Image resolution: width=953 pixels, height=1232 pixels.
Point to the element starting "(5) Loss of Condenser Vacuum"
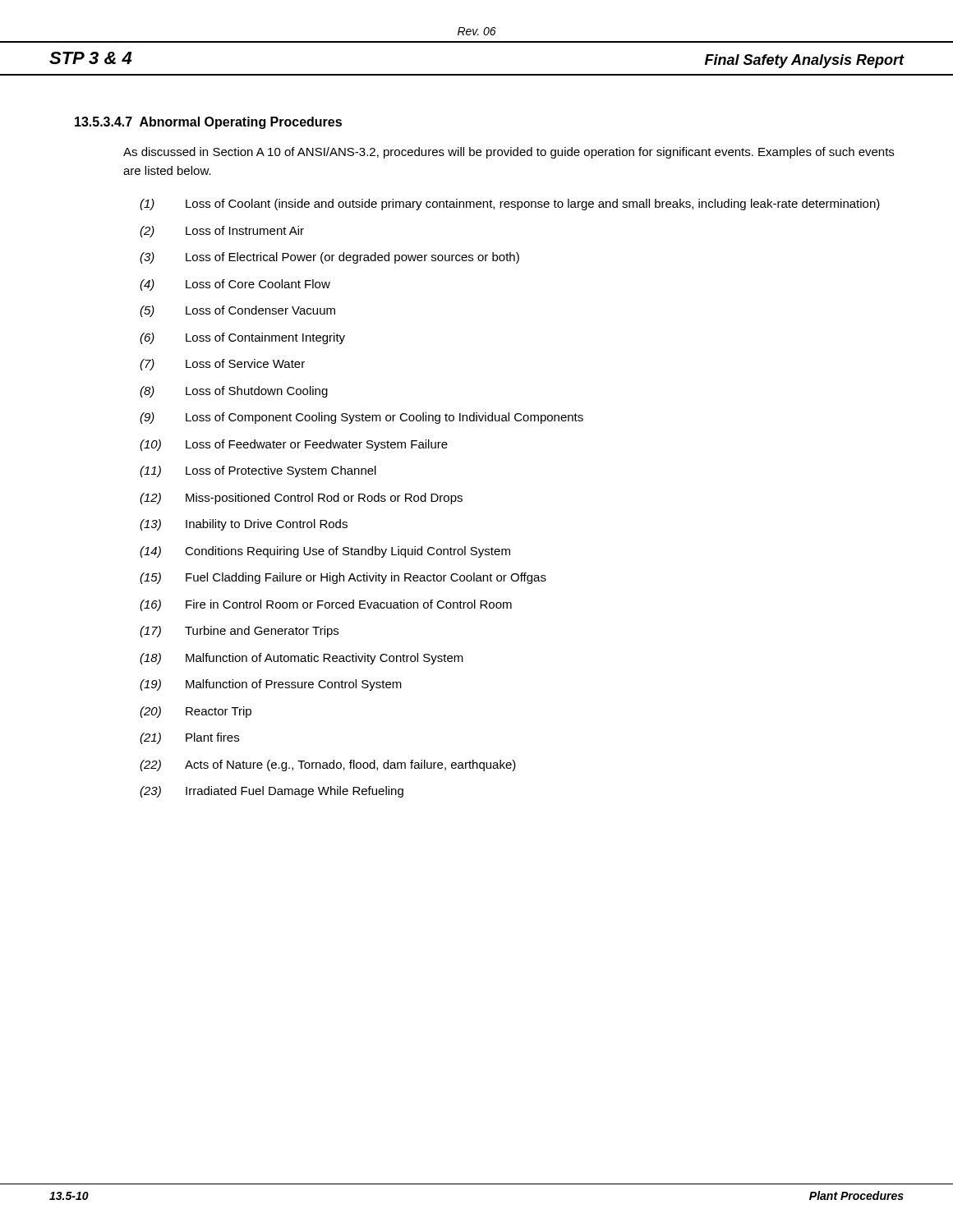237,311
